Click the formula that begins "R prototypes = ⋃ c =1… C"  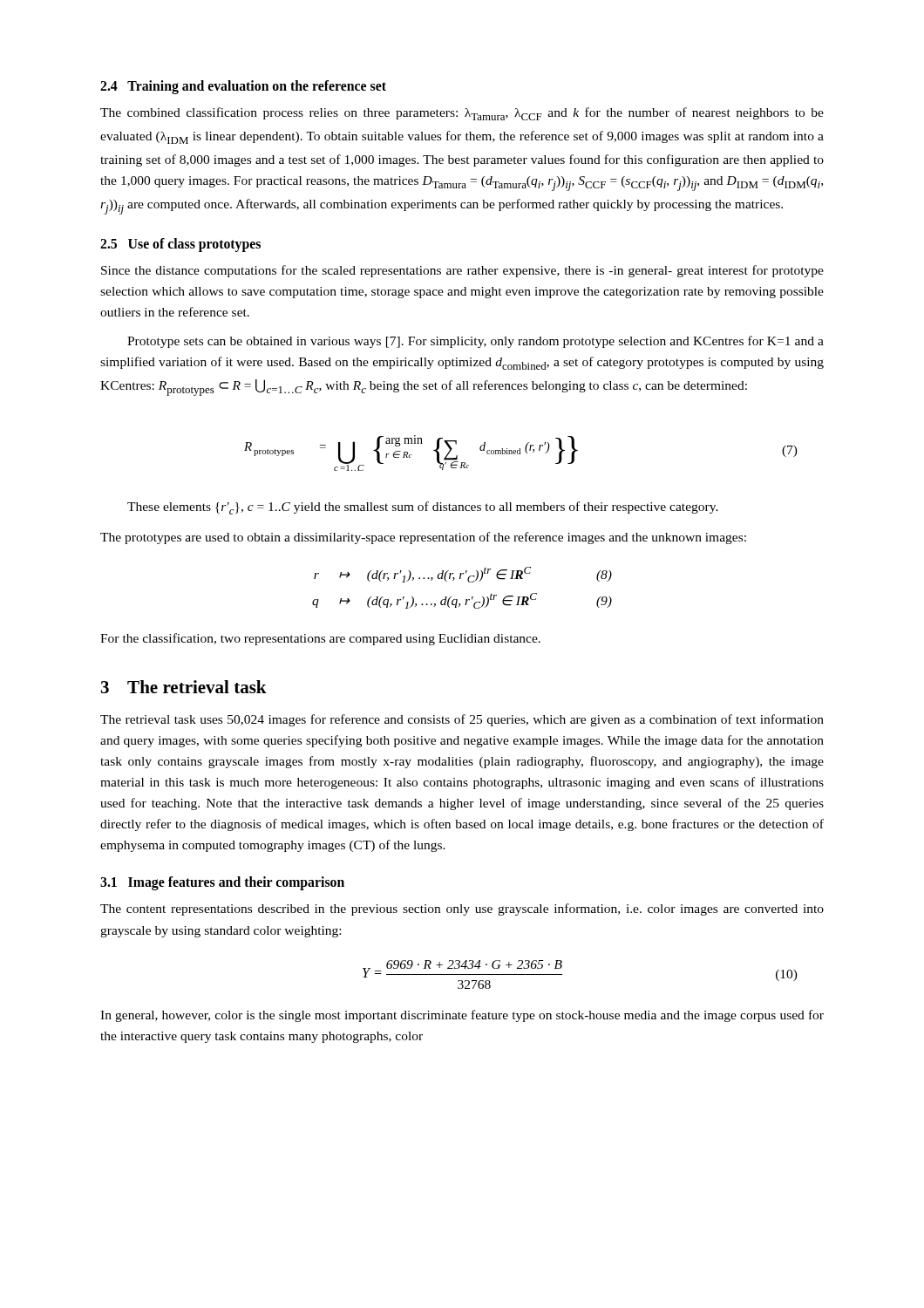[521, 448]
